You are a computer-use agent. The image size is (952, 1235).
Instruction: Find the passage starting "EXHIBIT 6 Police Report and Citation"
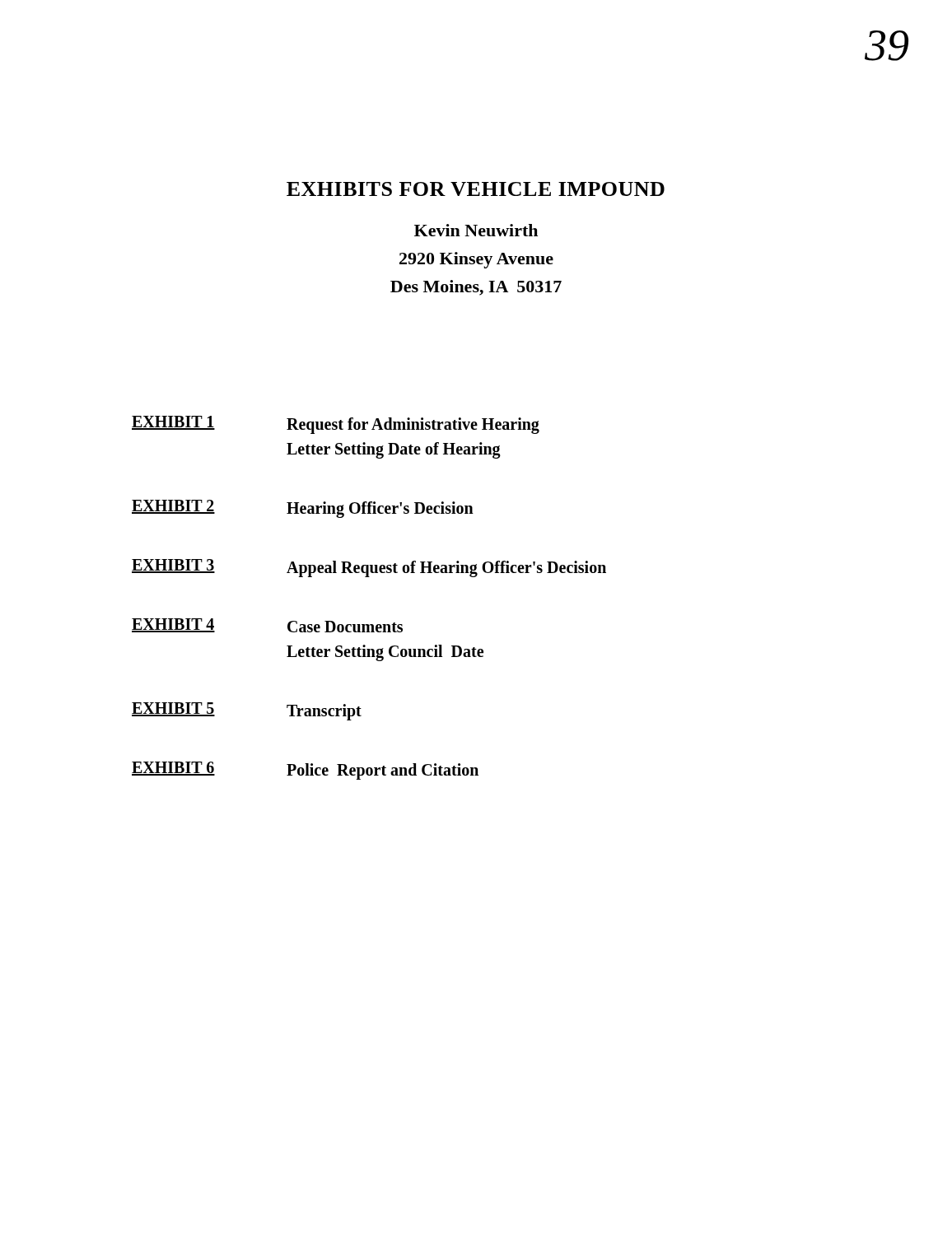click(305, 770)
